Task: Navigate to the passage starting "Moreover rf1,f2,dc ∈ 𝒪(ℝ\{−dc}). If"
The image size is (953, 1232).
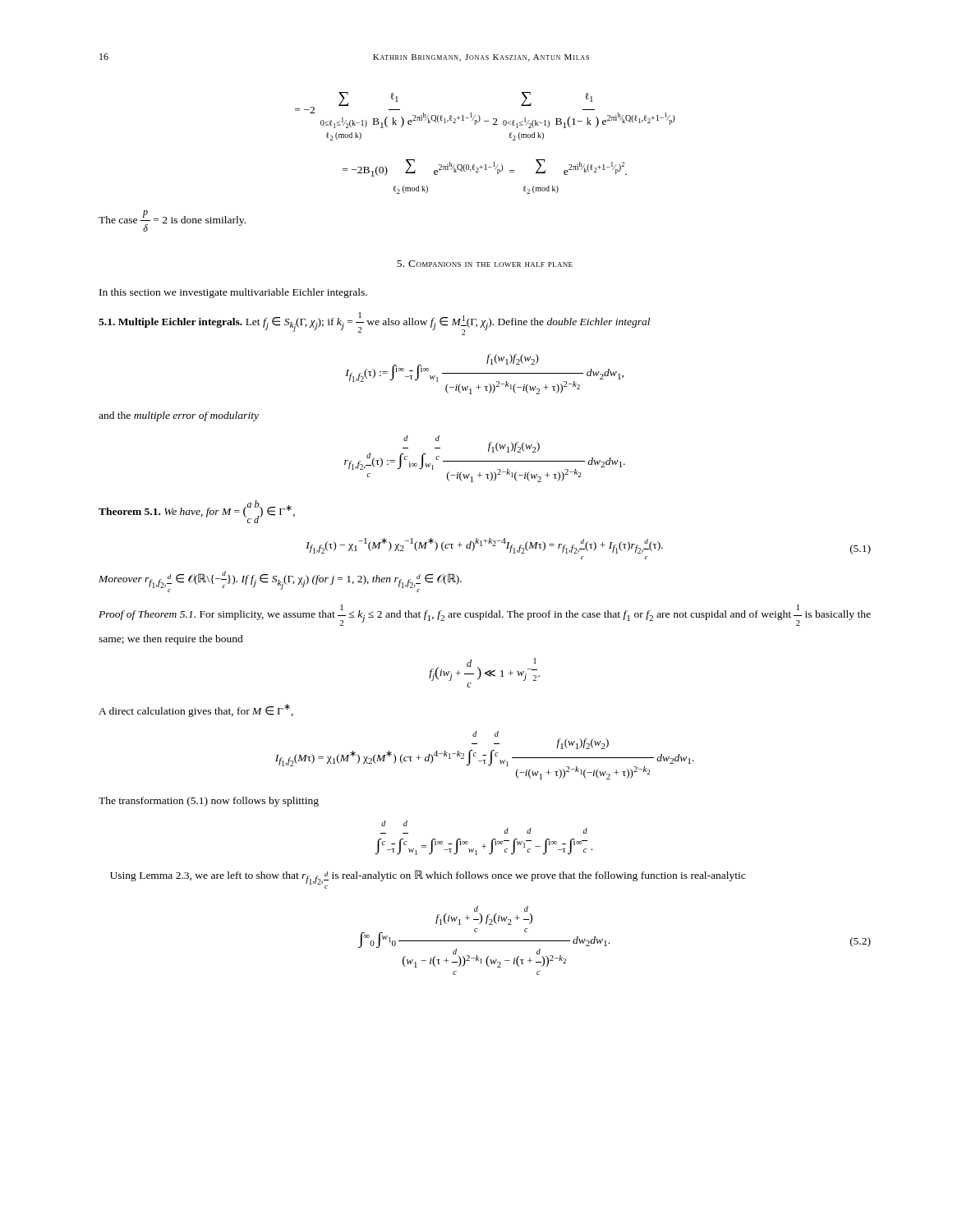Action: coord(280,581)
